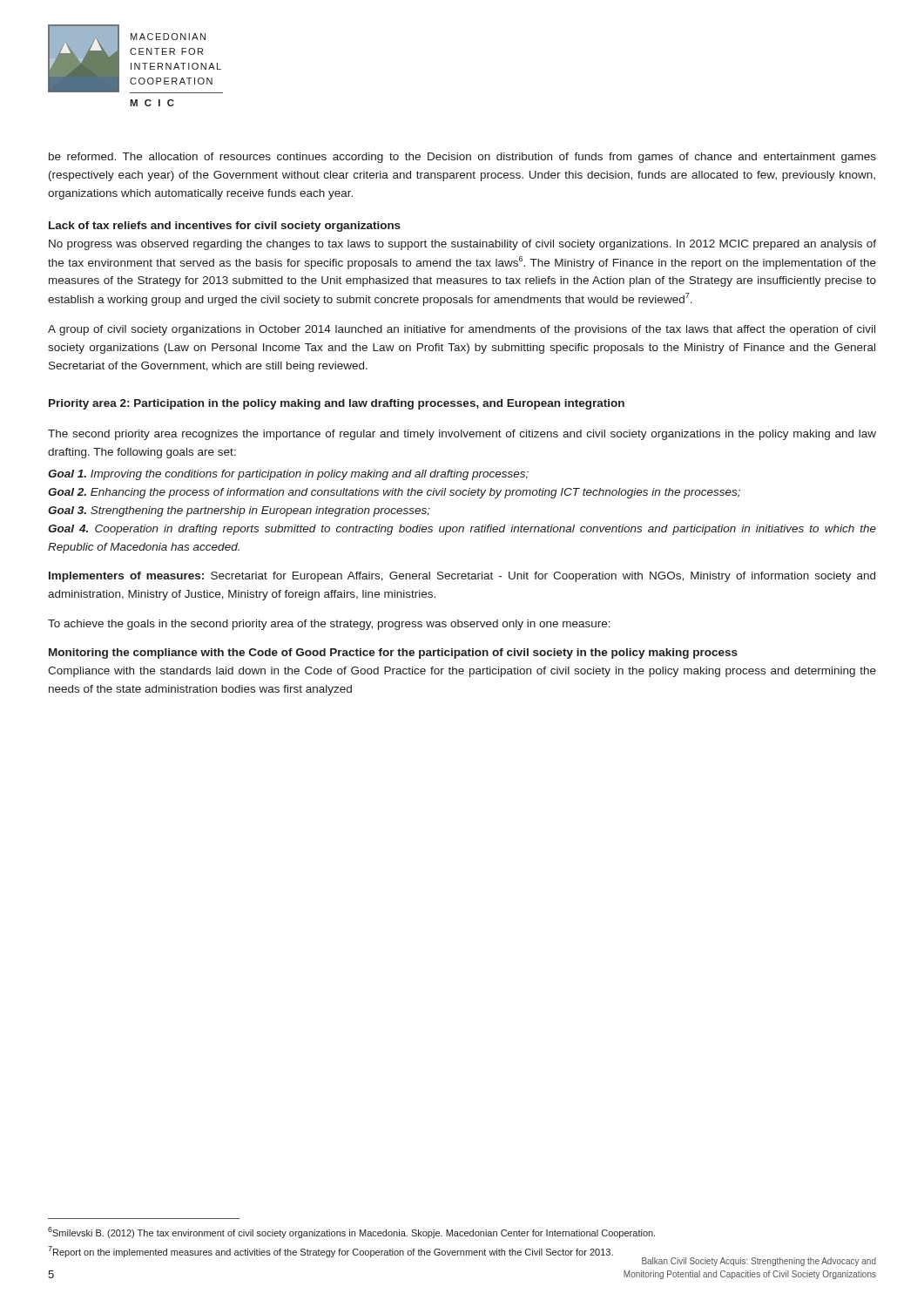Select the section header that says "Priority area 2: Participation in the policy making"

pyautogui.click(x=336, y=403)
